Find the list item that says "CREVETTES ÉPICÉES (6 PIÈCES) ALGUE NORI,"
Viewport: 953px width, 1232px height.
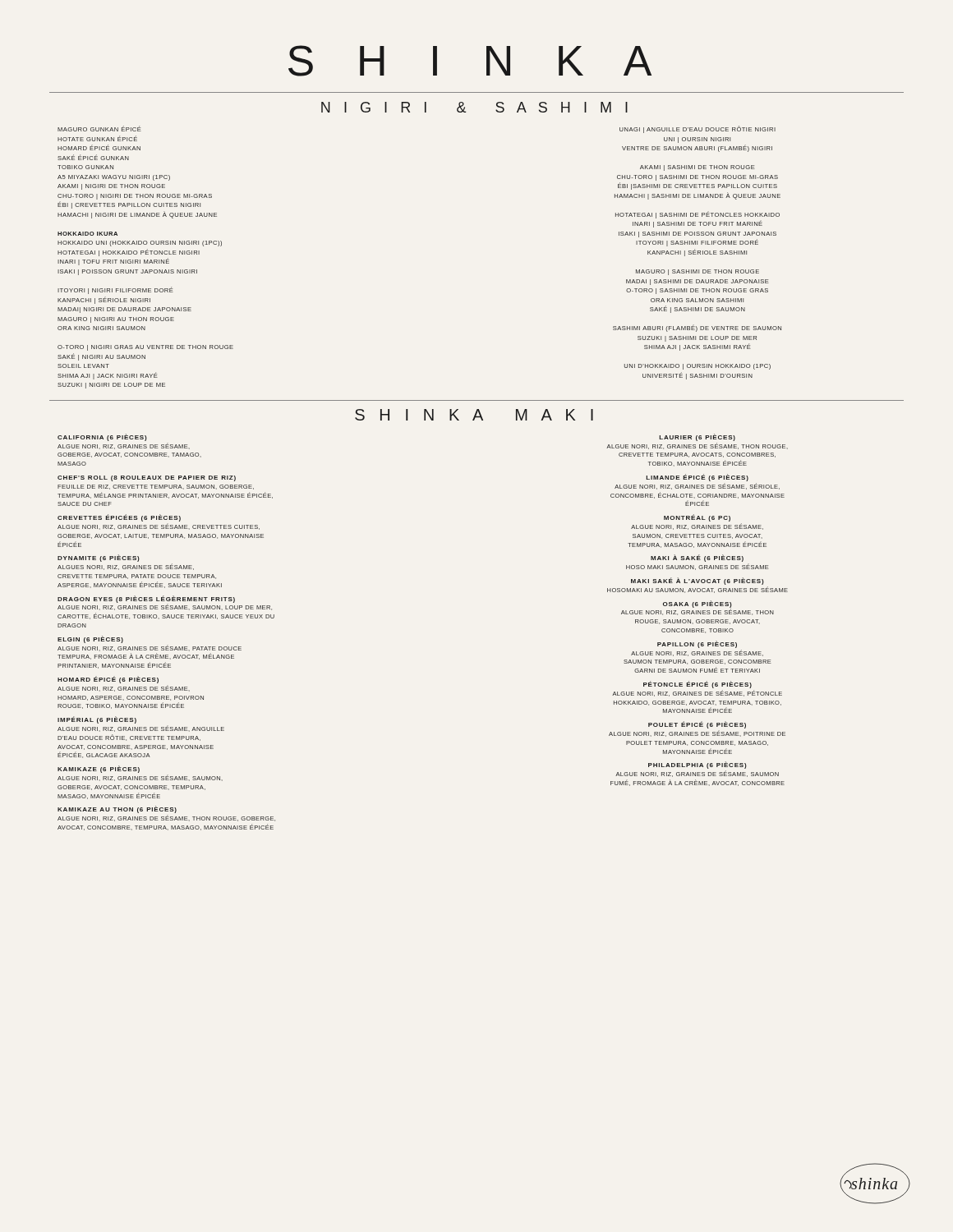tap(161, 531)
